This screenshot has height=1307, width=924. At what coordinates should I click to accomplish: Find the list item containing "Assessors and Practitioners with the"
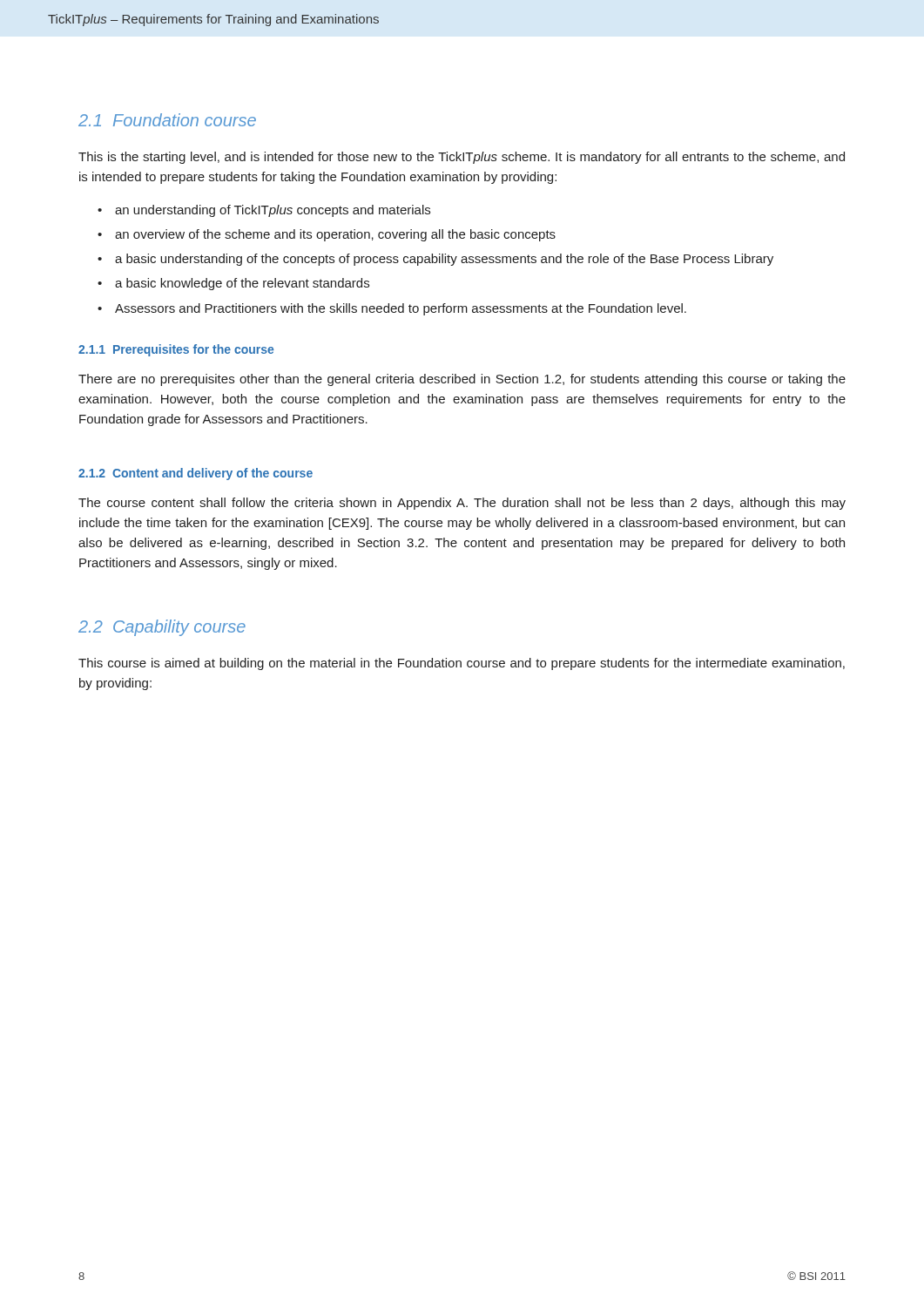401,308
